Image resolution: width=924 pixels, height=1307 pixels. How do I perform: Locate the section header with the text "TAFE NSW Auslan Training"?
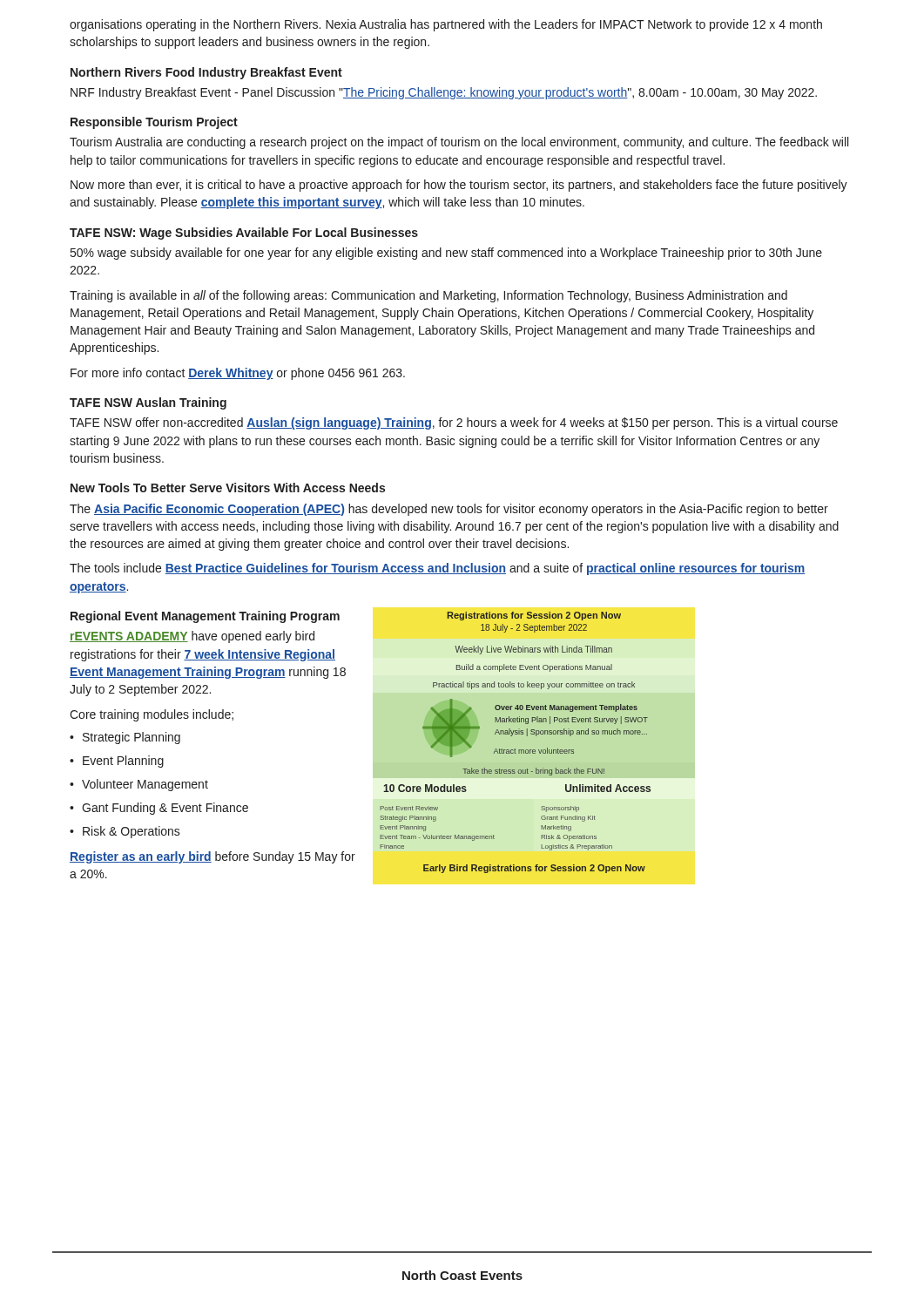click(x=148, y=403)
